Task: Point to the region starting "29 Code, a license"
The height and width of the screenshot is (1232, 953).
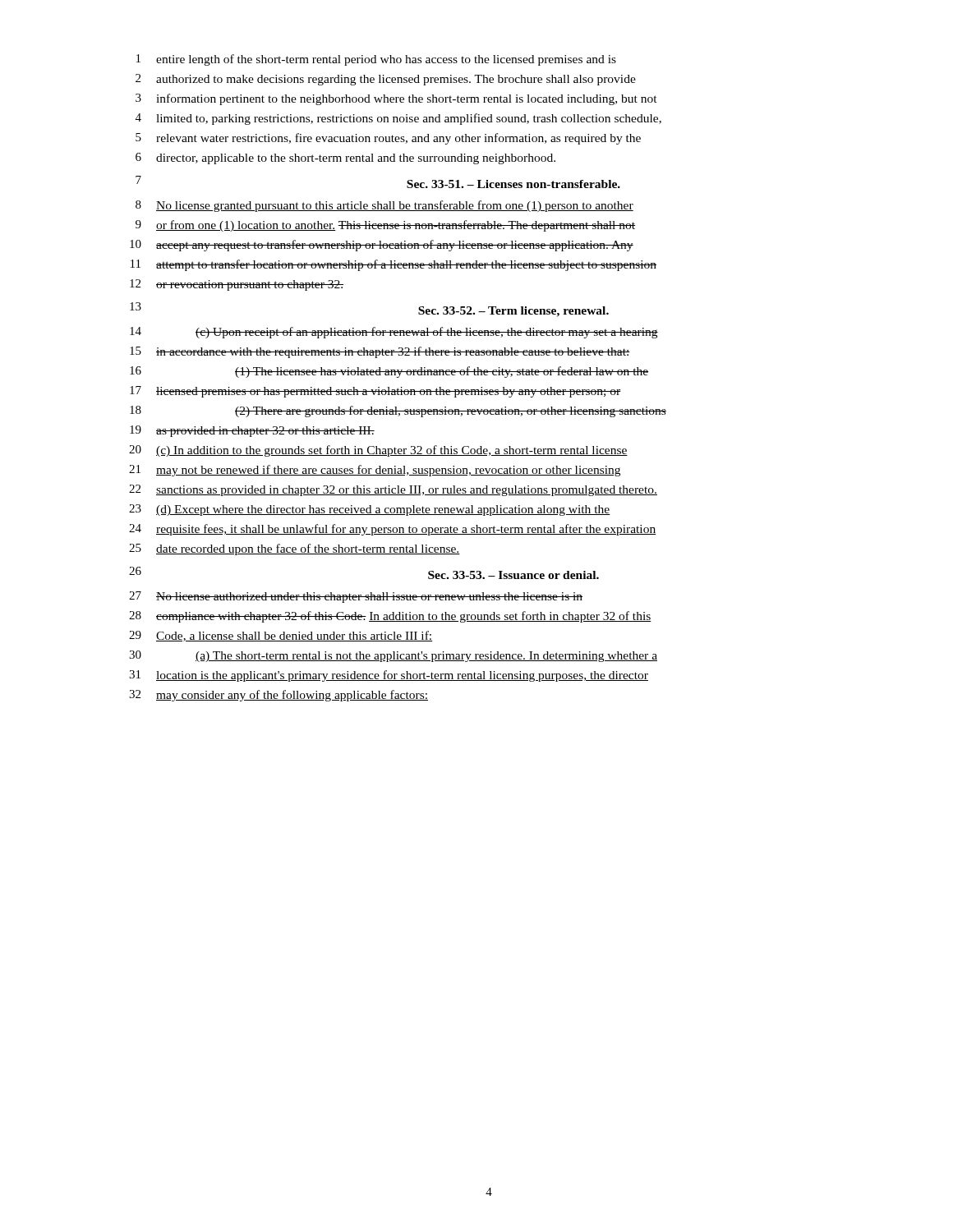Action: [281, 636]
